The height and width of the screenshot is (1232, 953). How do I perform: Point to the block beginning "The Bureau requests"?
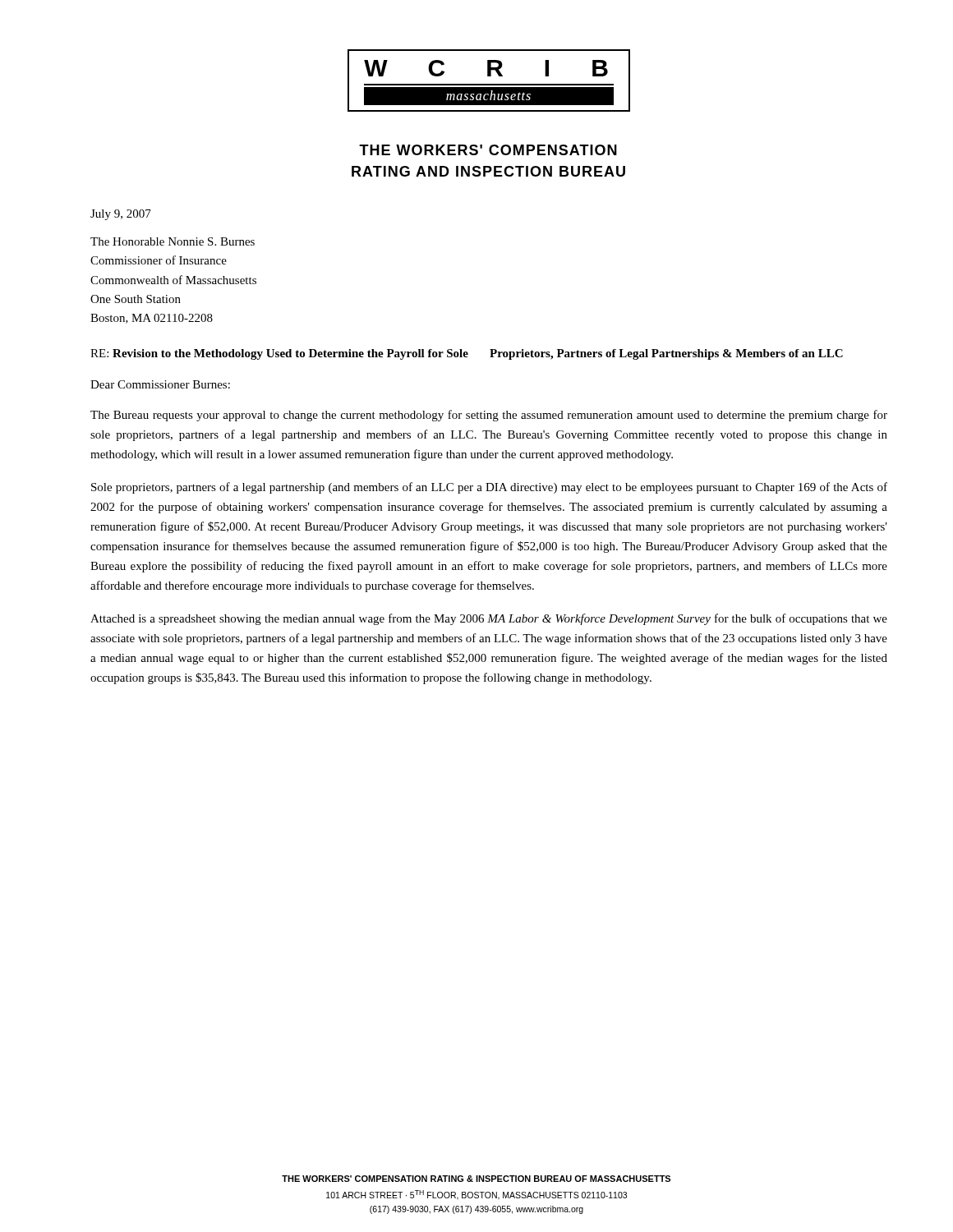click(489, 434)
